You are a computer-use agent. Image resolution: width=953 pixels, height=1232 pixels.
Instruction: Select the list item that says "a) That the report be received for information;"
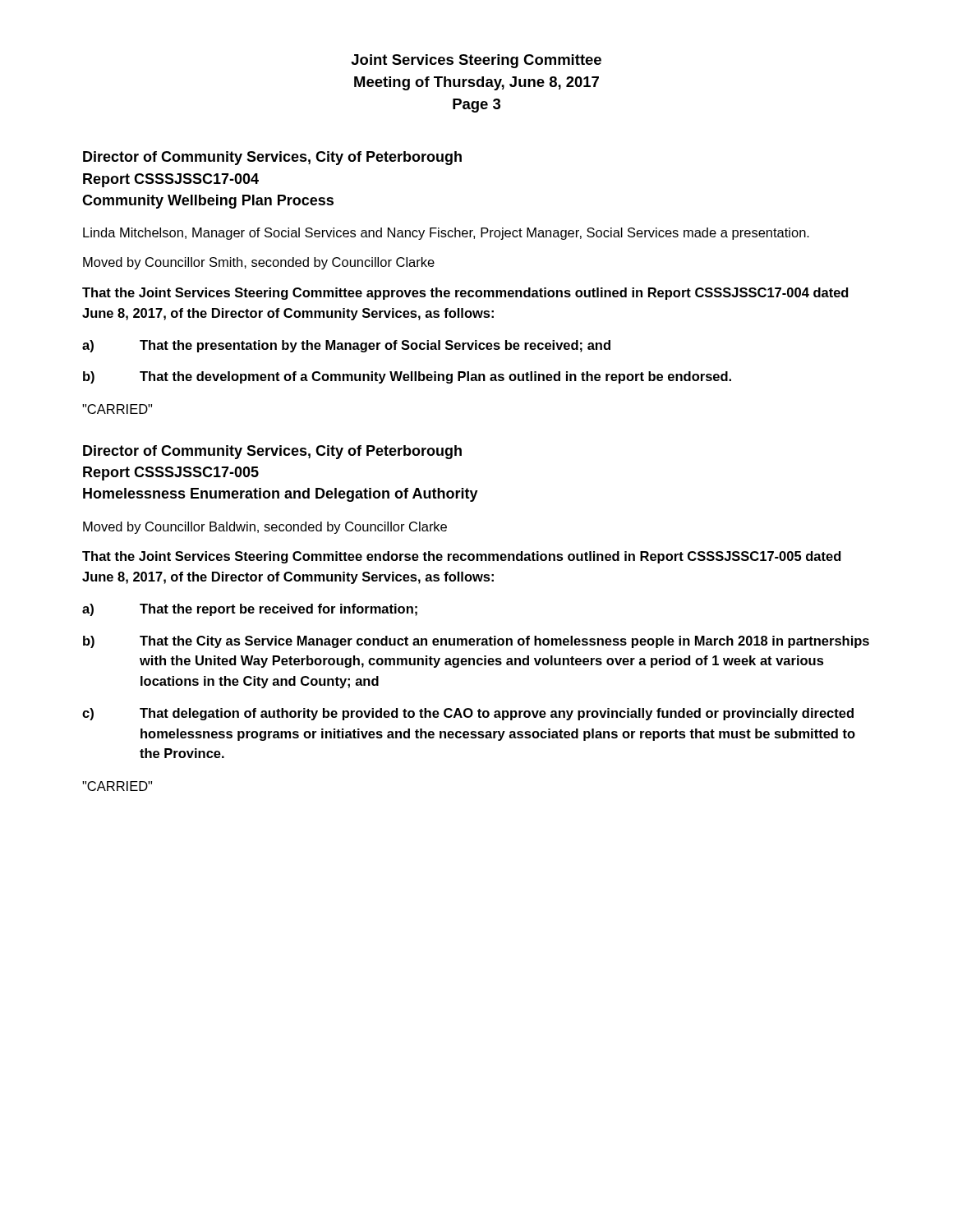[x=250, y=610]
